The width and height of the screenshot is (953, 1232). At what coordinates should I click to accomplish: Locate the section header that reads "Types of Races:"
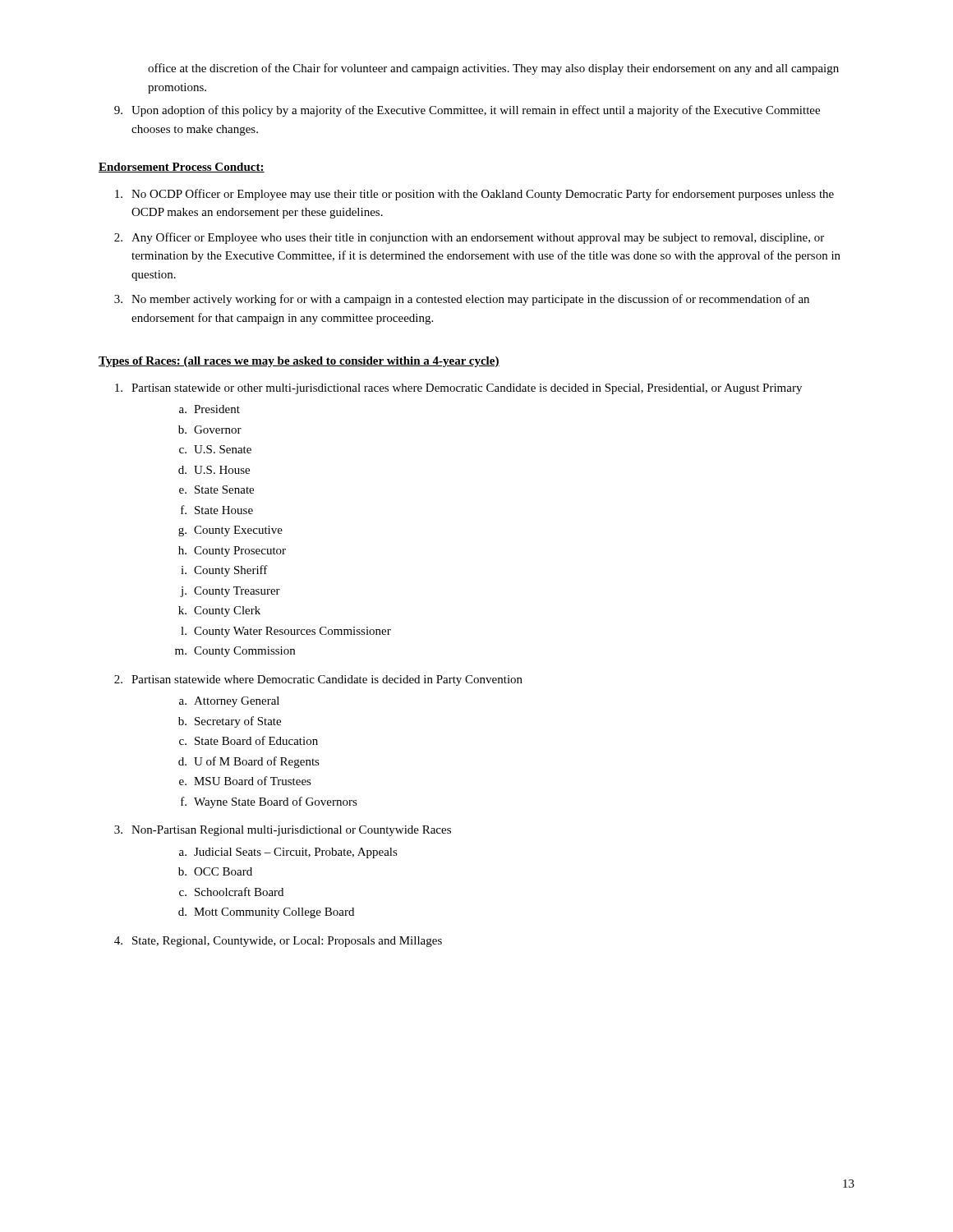point(299,361)
